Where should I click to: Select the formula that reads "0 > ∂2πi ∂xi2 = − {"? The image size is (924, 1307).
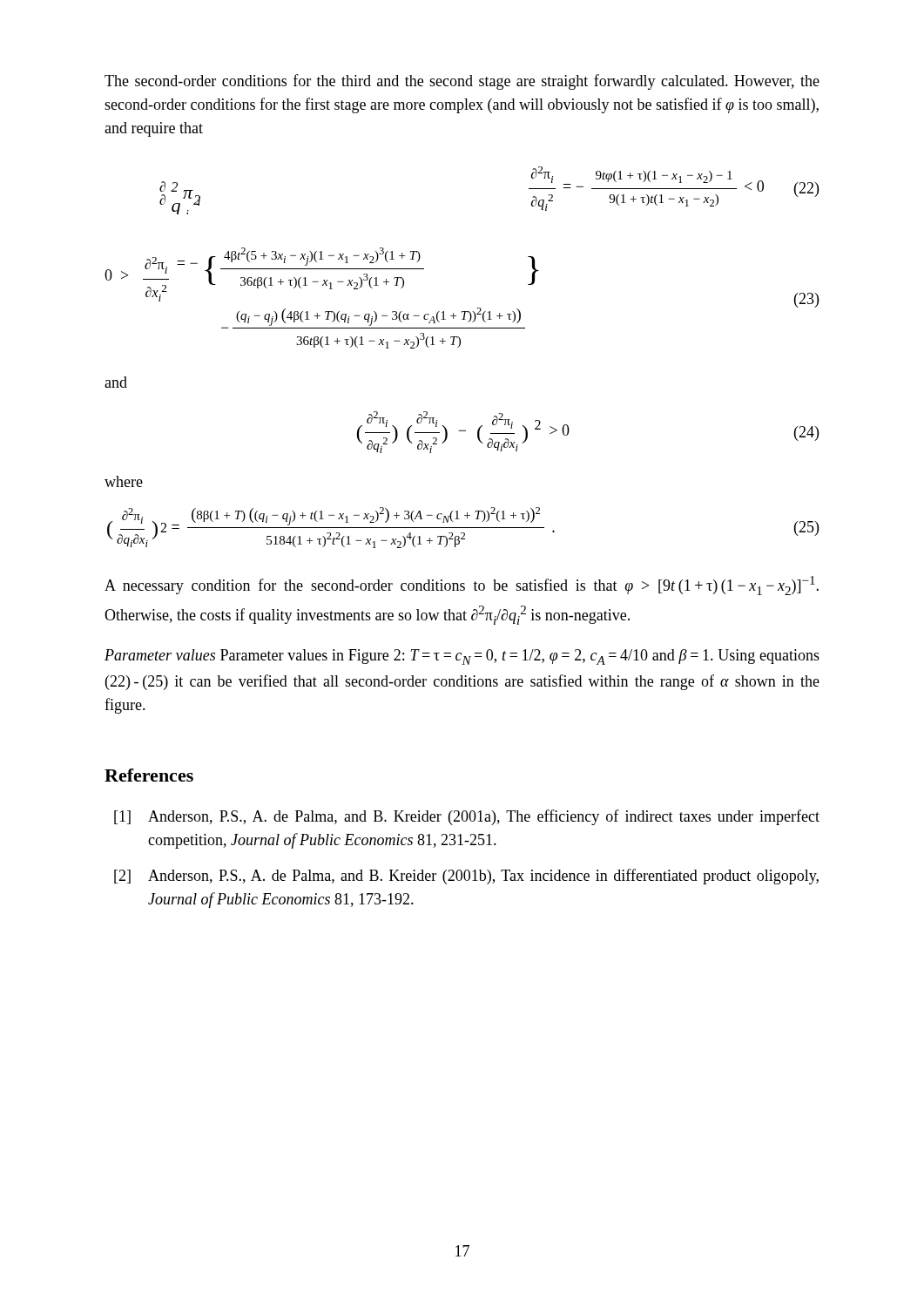(462, 299)
